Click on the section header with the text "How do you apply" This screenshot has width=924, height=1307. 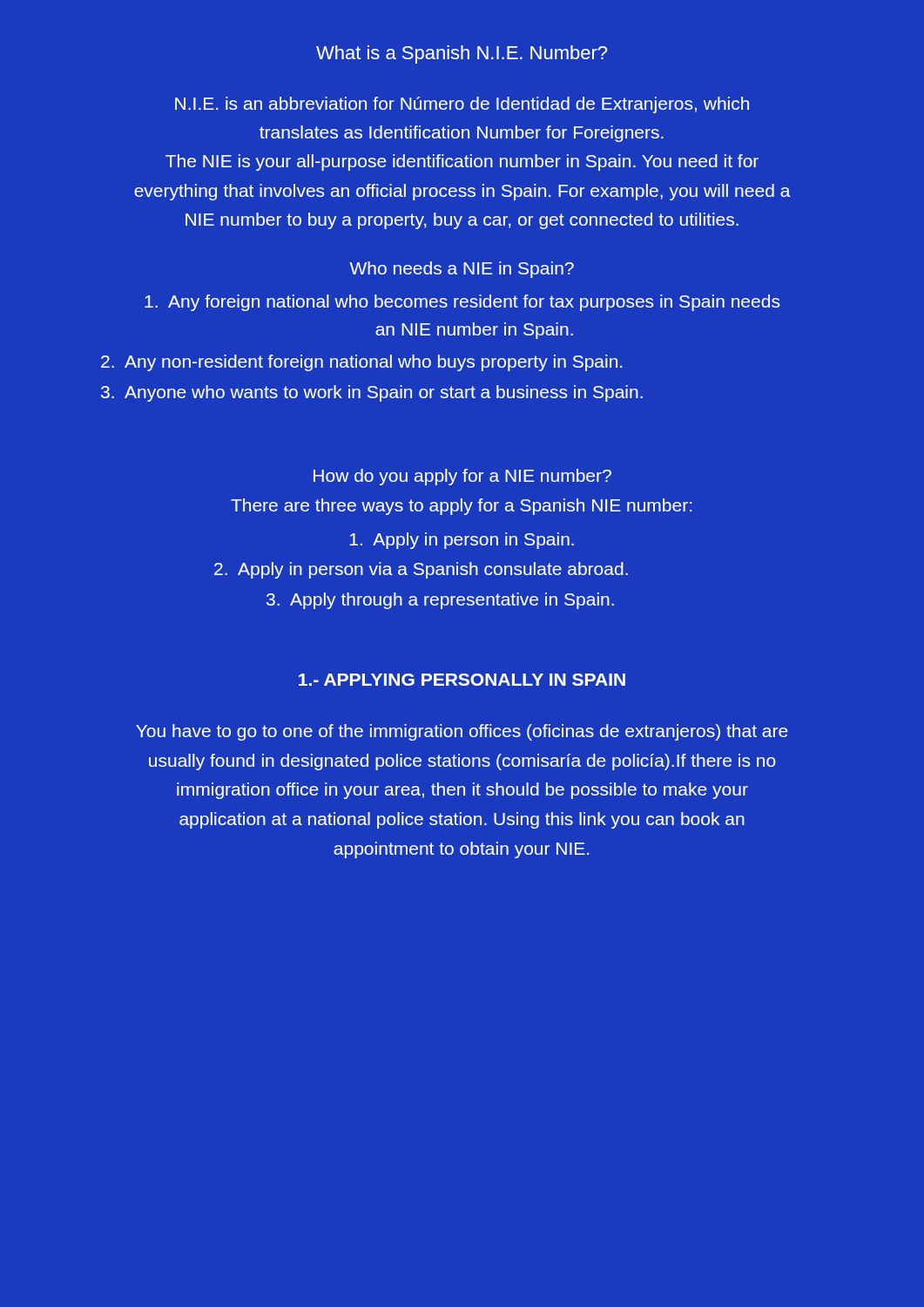tap(462, 475)
